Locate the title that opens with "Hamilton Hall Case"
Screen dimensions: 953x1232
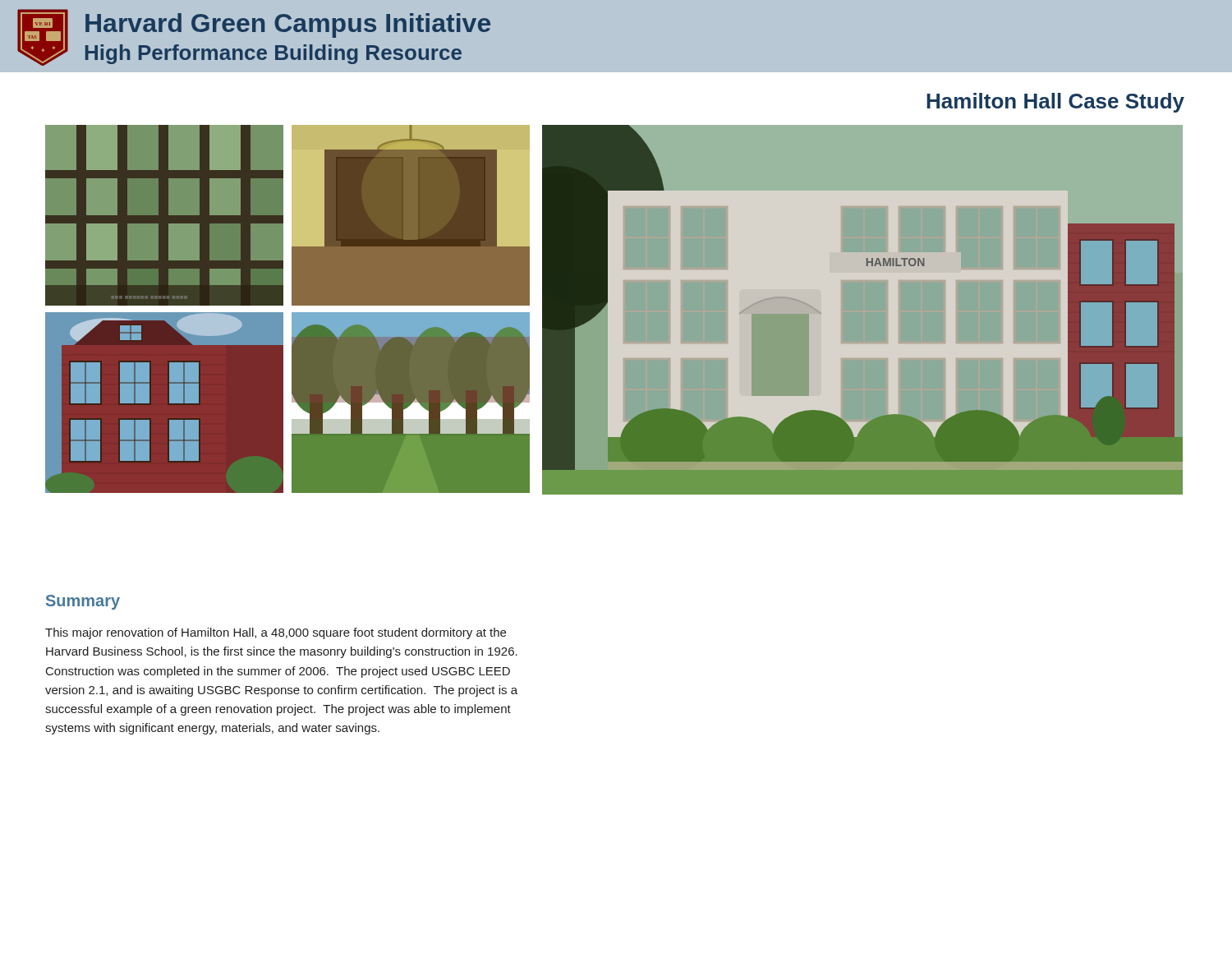[1055, 101]
